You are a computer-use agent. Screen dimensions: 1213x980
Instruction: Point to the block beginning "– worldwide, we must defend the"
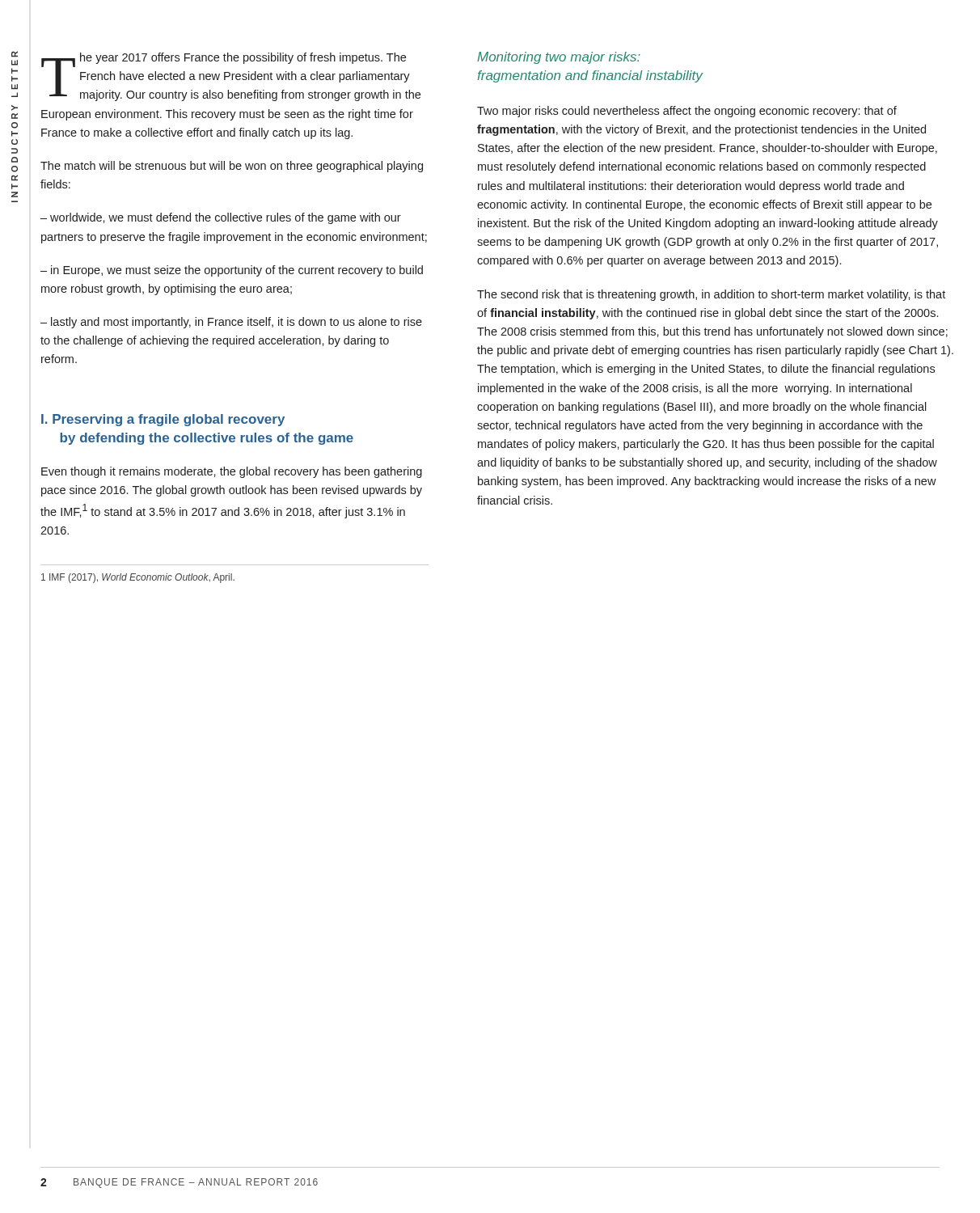click(234, 227)
